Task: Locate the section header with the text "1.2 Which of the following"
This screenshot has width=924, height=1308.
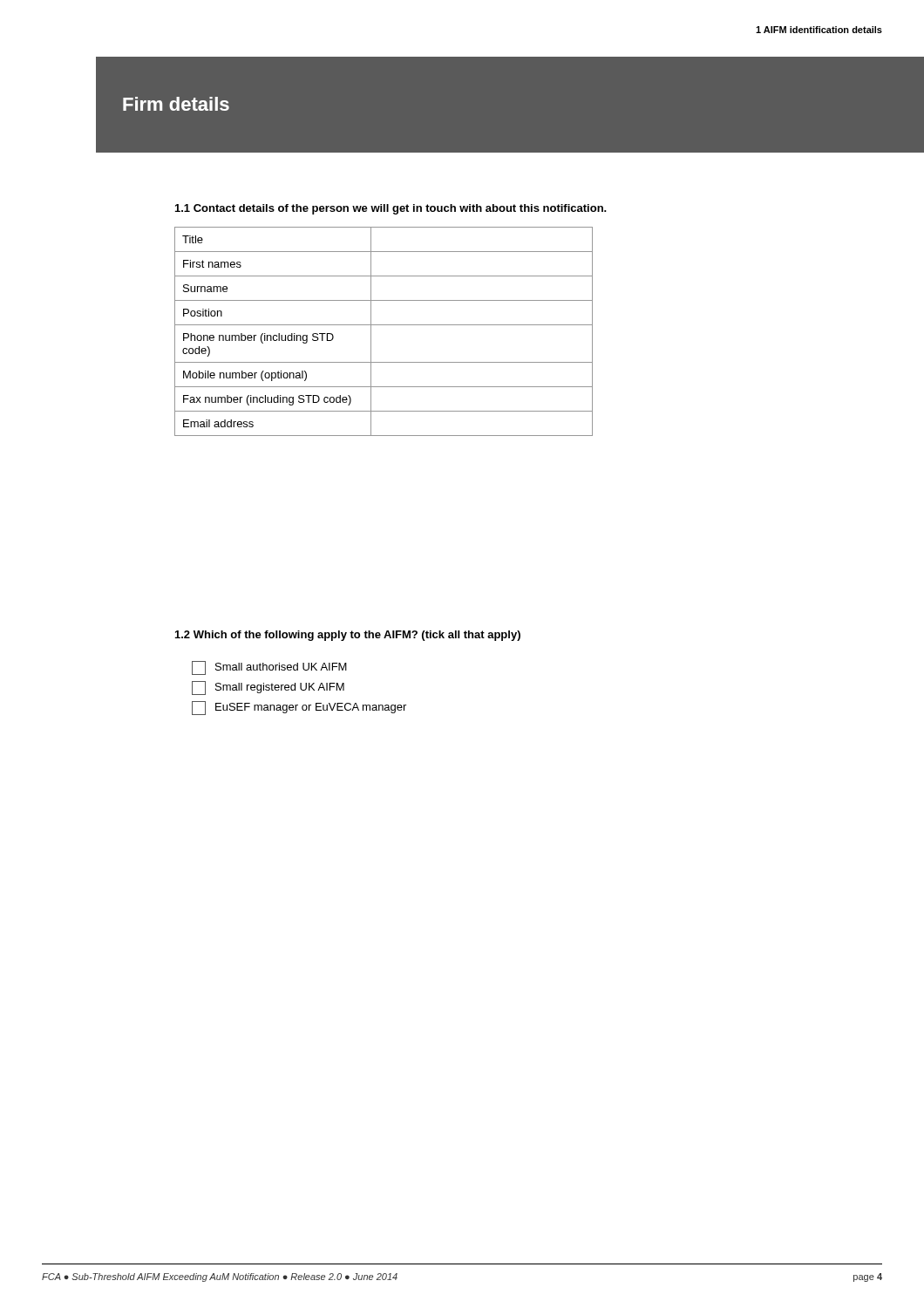Action: [x=348, y=634]
